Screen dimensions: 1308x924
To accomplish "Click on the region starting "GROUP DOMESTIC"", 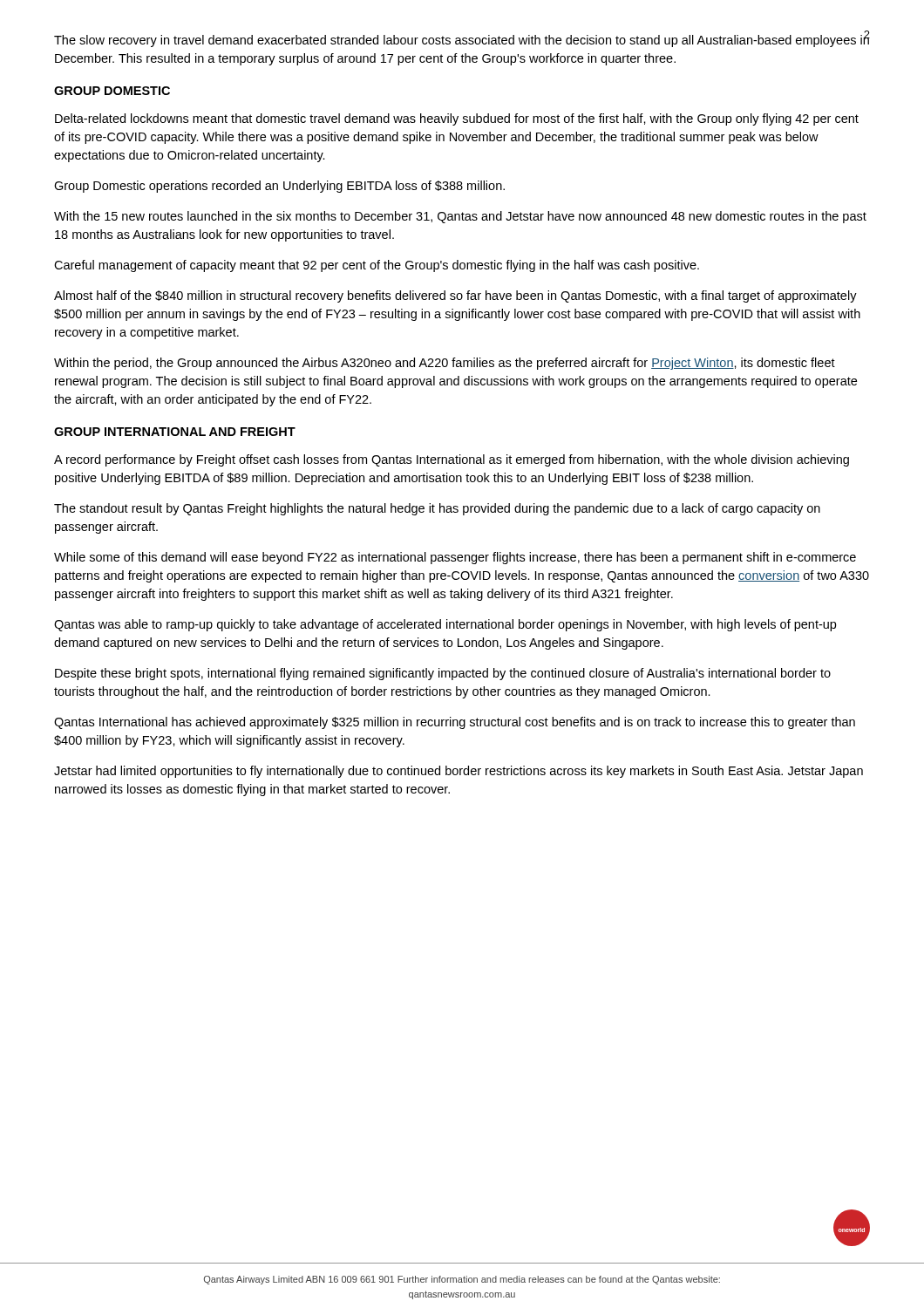I will coord(112,91).
